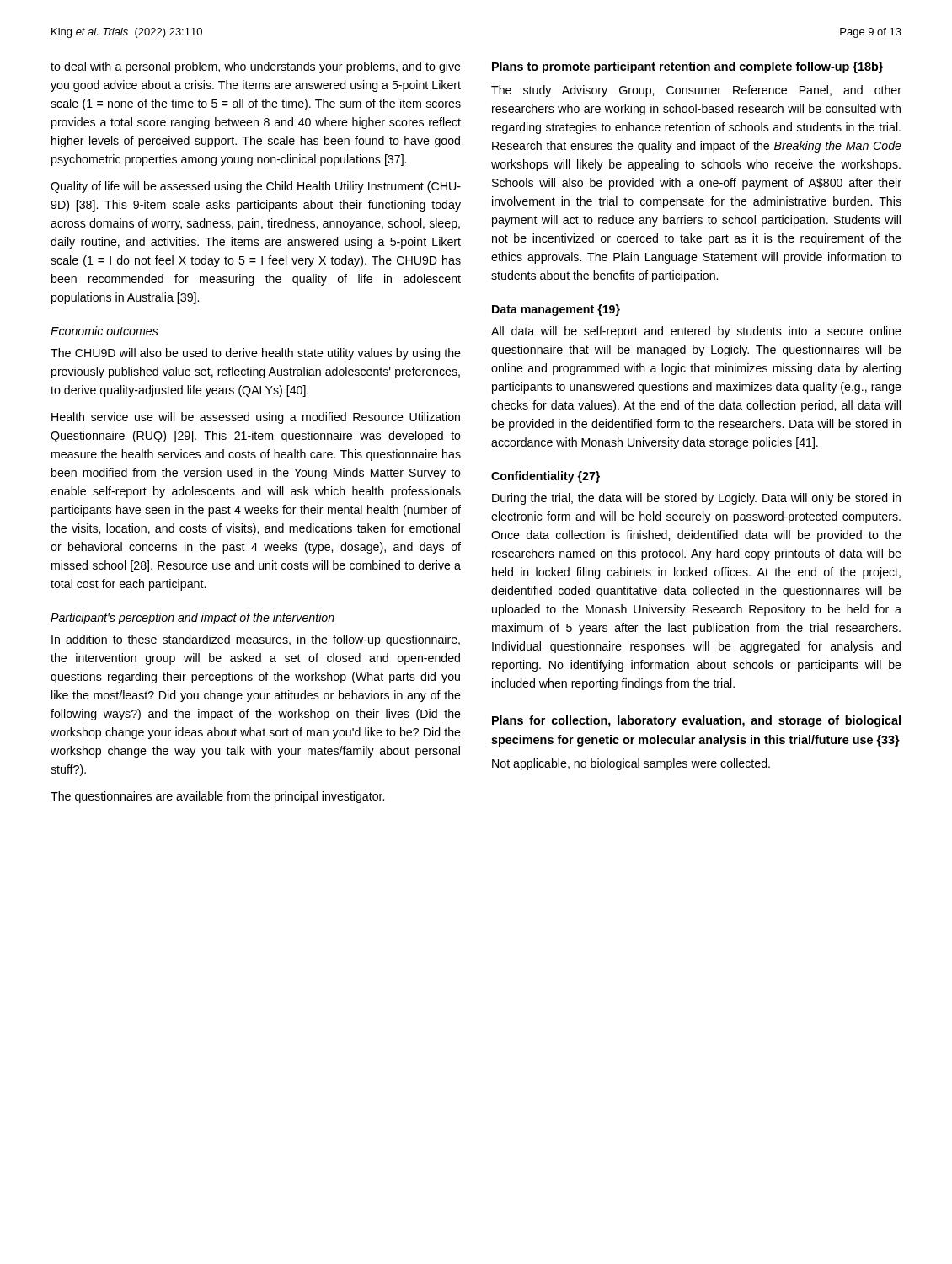Viewport: 952px width, 1264px height.
Task: Click the section header that begins "Plans to promote"
Action: pos(696,67)
